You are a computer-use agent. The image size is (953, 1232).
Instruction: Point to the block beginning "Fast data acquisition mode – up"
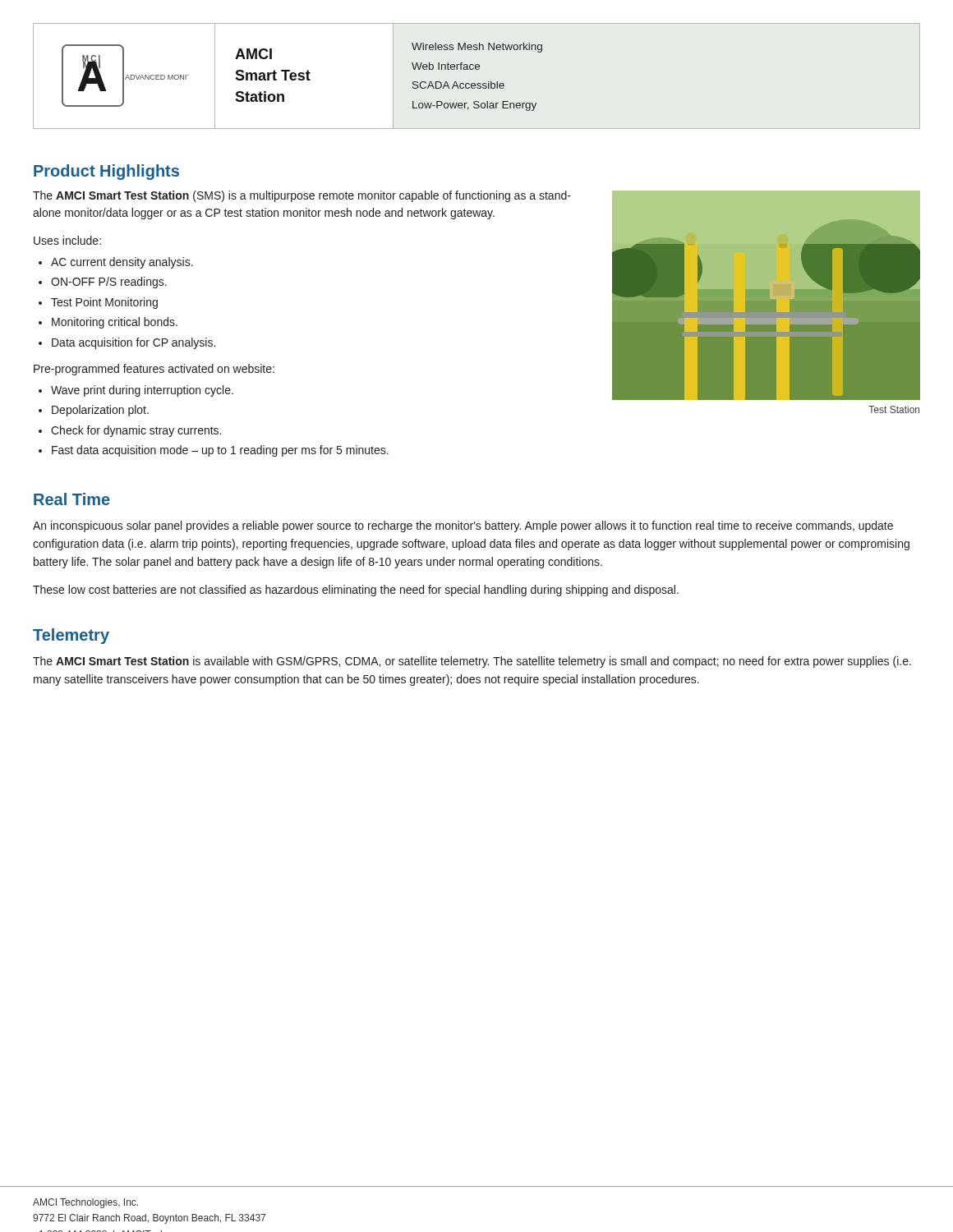(x=311, y=450)
